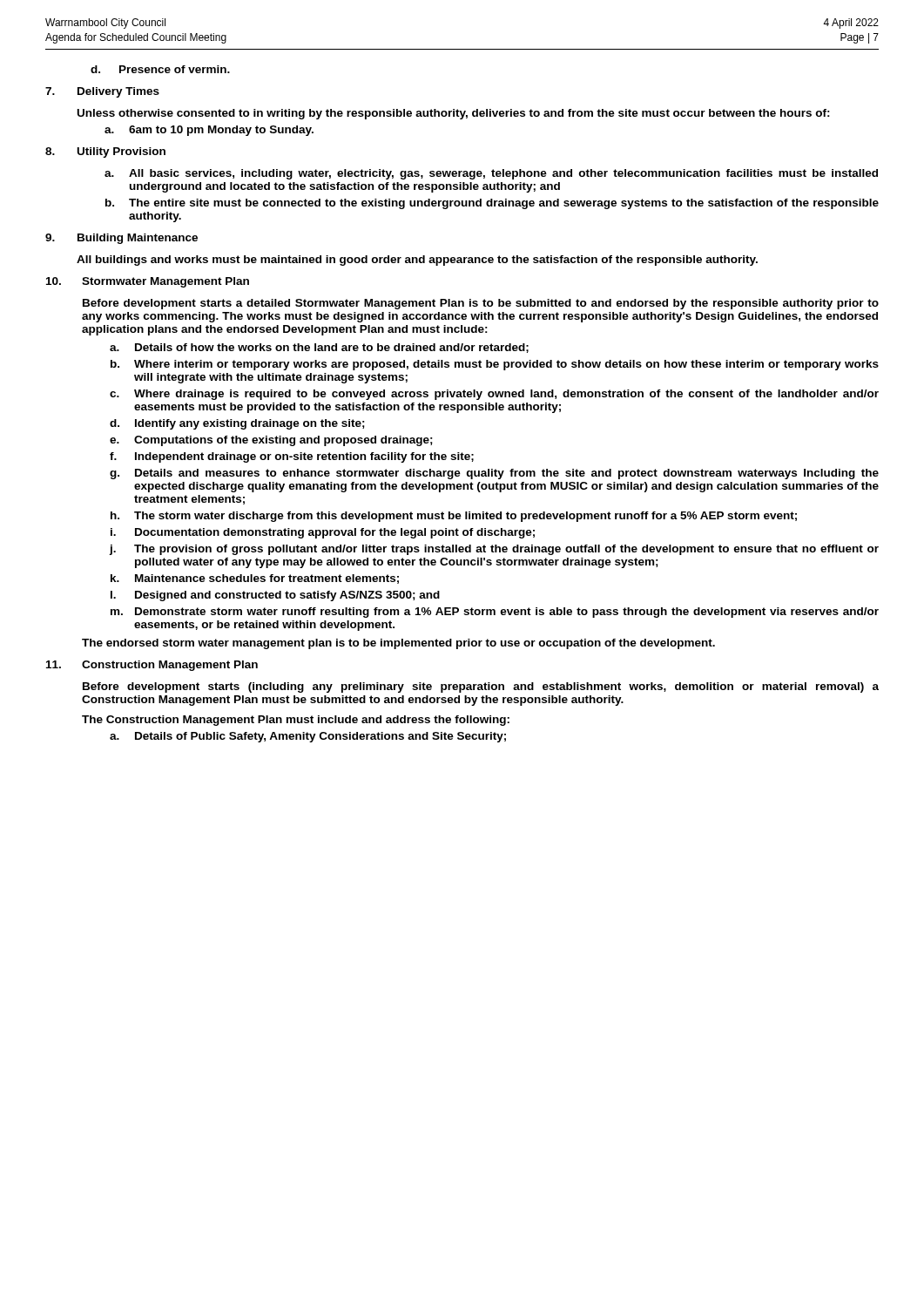Image resolution: width=924 pixels, height=1307 pixels.
Task: Point to "d. Presence of vermin."
Action: tap(160, 69)
